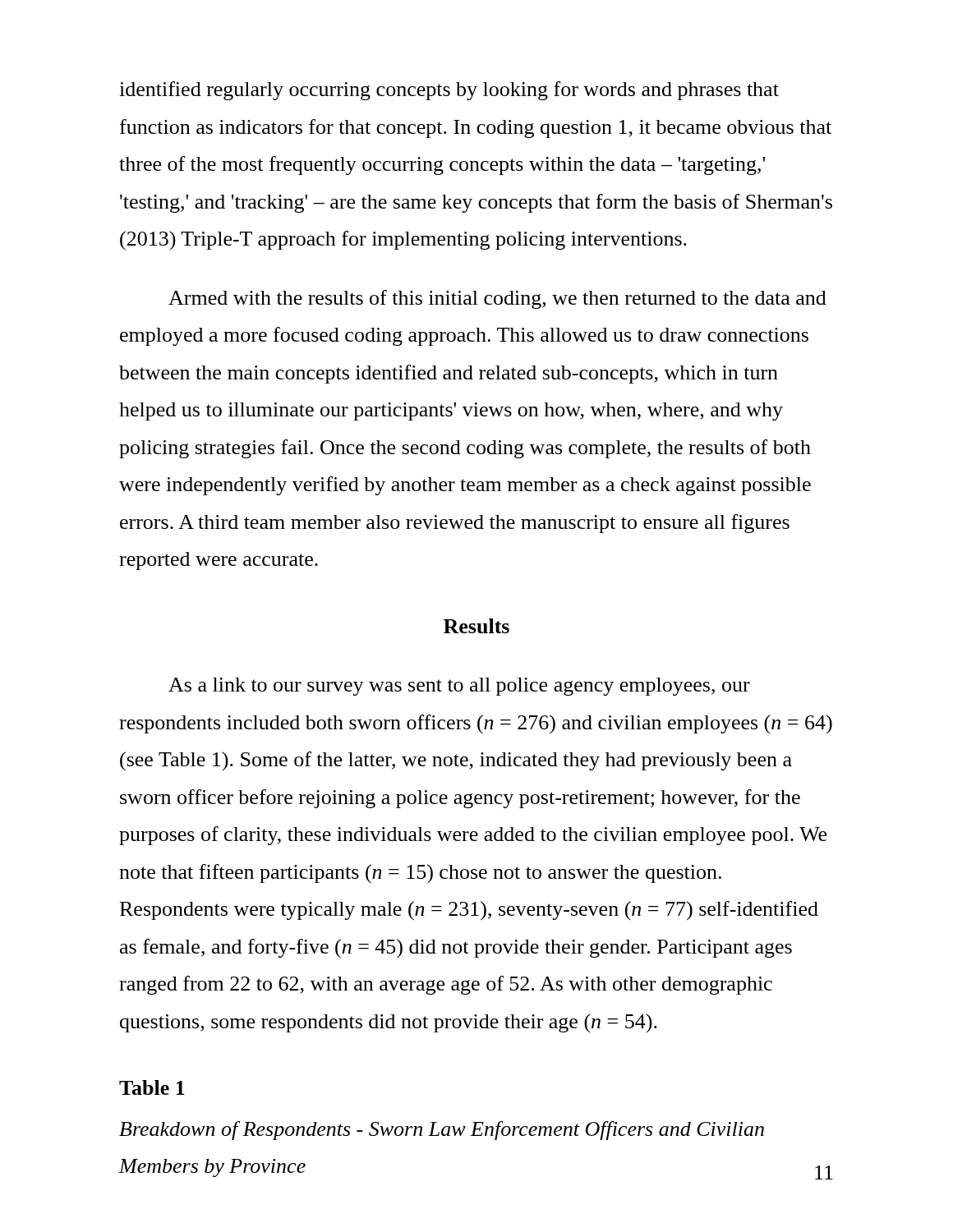Find the text block that says "identified regularly occurring concepts by looking for words"
Viewport: 953px width, 1232px height.
(476, 164)
